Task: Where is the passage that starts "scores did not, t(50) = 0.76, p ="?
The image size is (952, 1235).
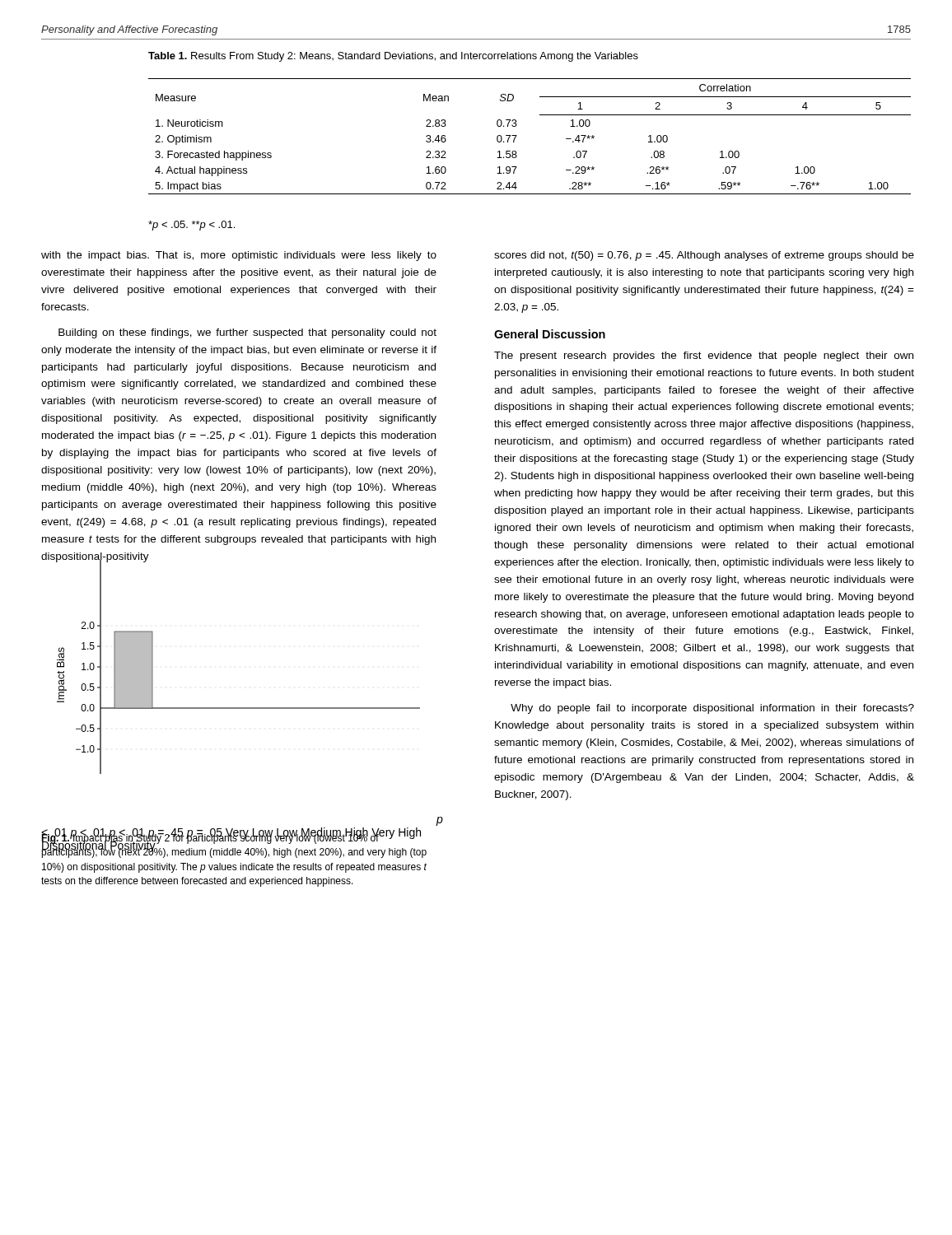Action: click(704, 281)
